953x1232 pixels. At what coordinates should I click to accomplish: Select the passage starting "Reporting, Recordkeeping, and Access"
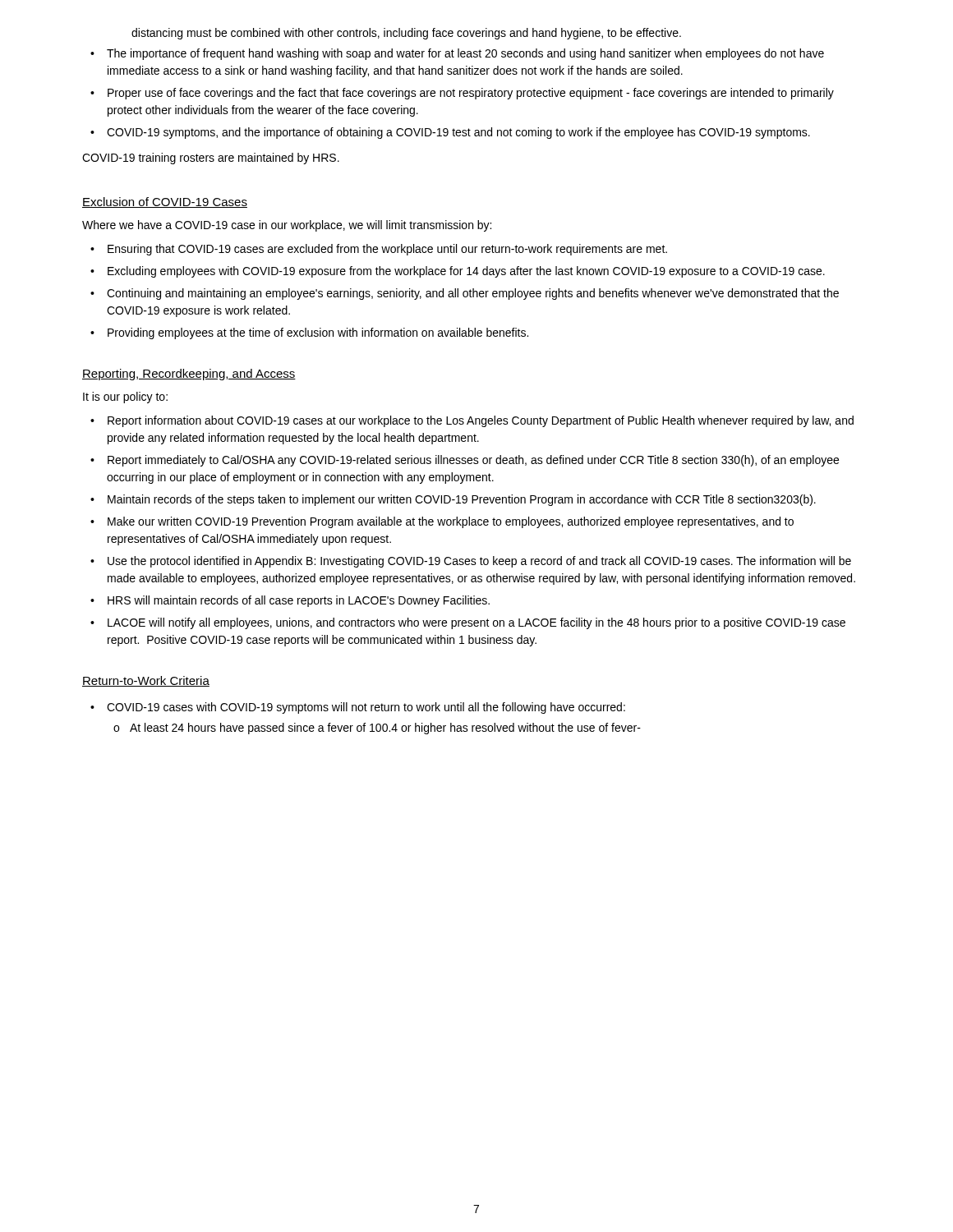click(189, 373)
